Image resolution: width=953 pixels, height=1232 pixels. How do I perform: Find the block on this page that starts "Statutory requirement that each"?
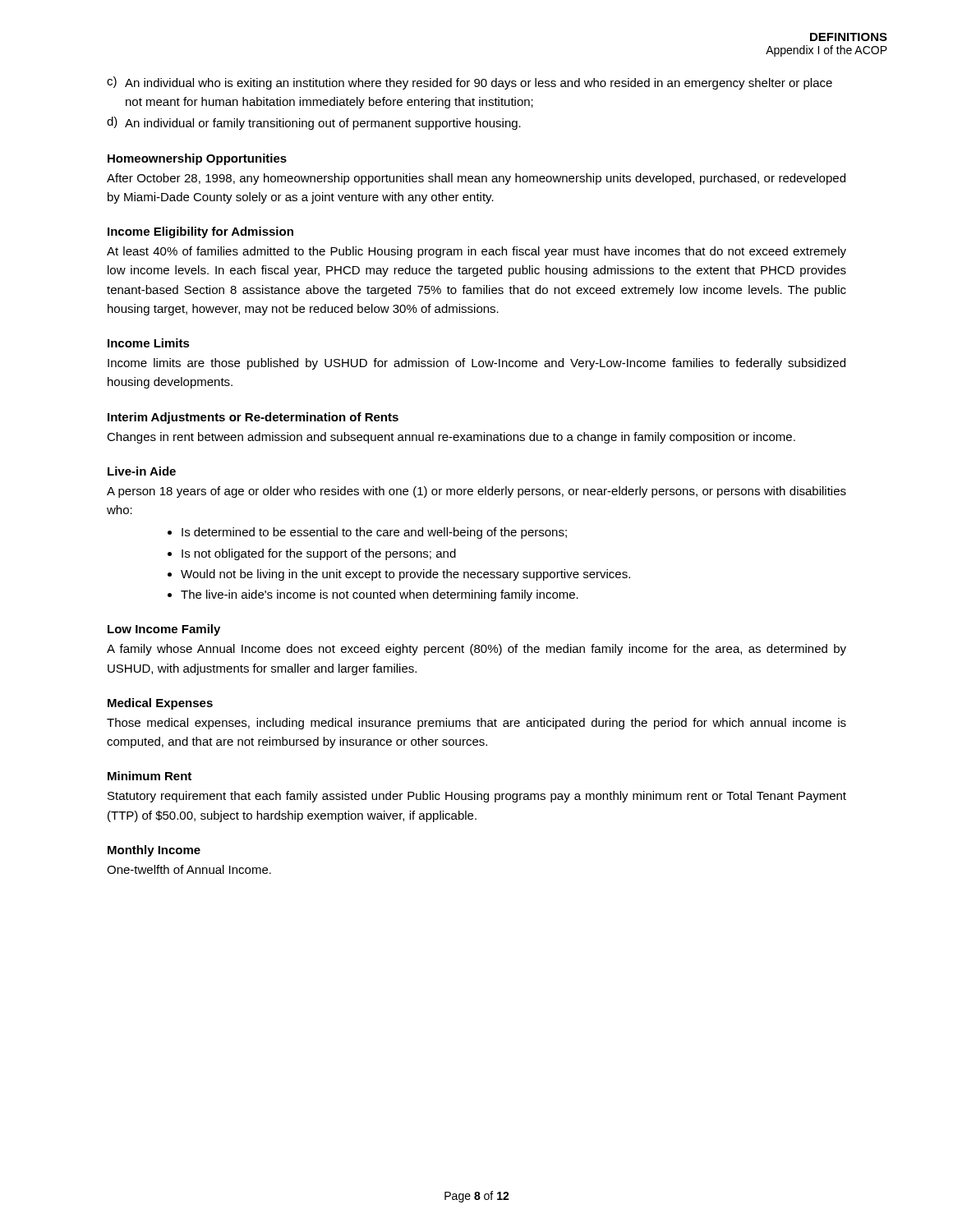[476, 805]
